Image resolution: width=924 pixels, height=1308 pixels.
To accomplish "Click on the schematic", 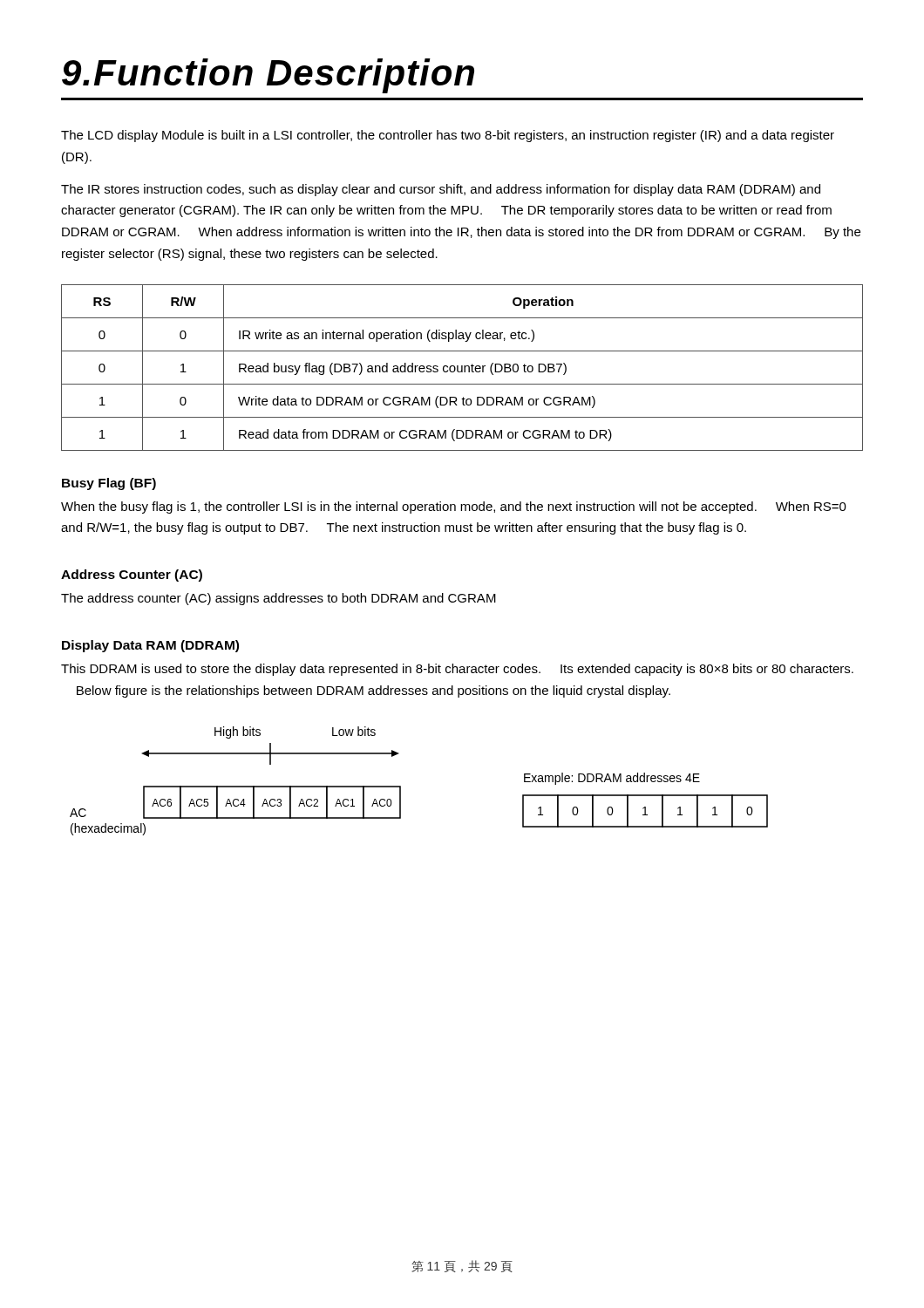I will tap(462, 809).
